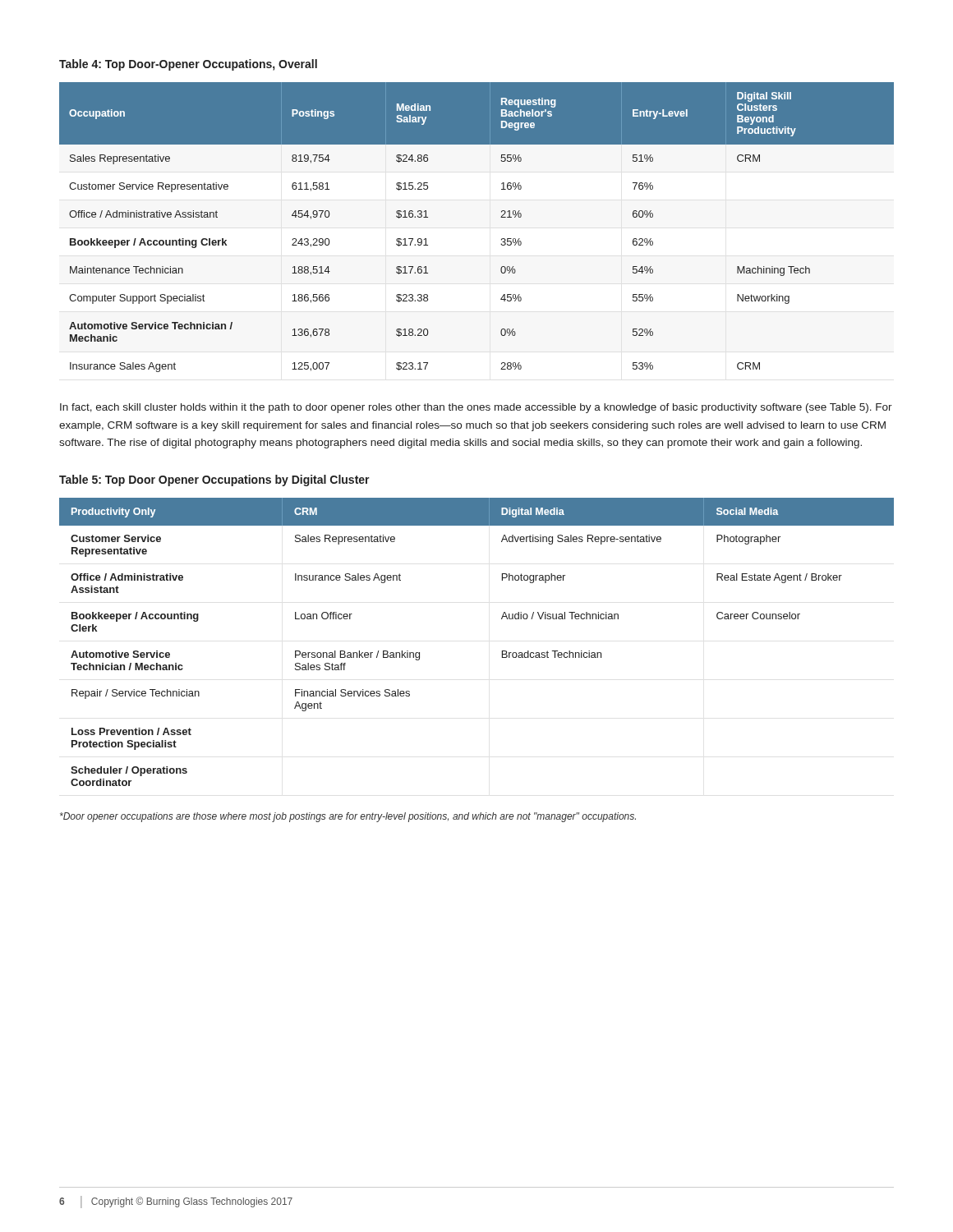Click on the region starting "Table 5: Top Door Opener"

[x=214, y=479]
